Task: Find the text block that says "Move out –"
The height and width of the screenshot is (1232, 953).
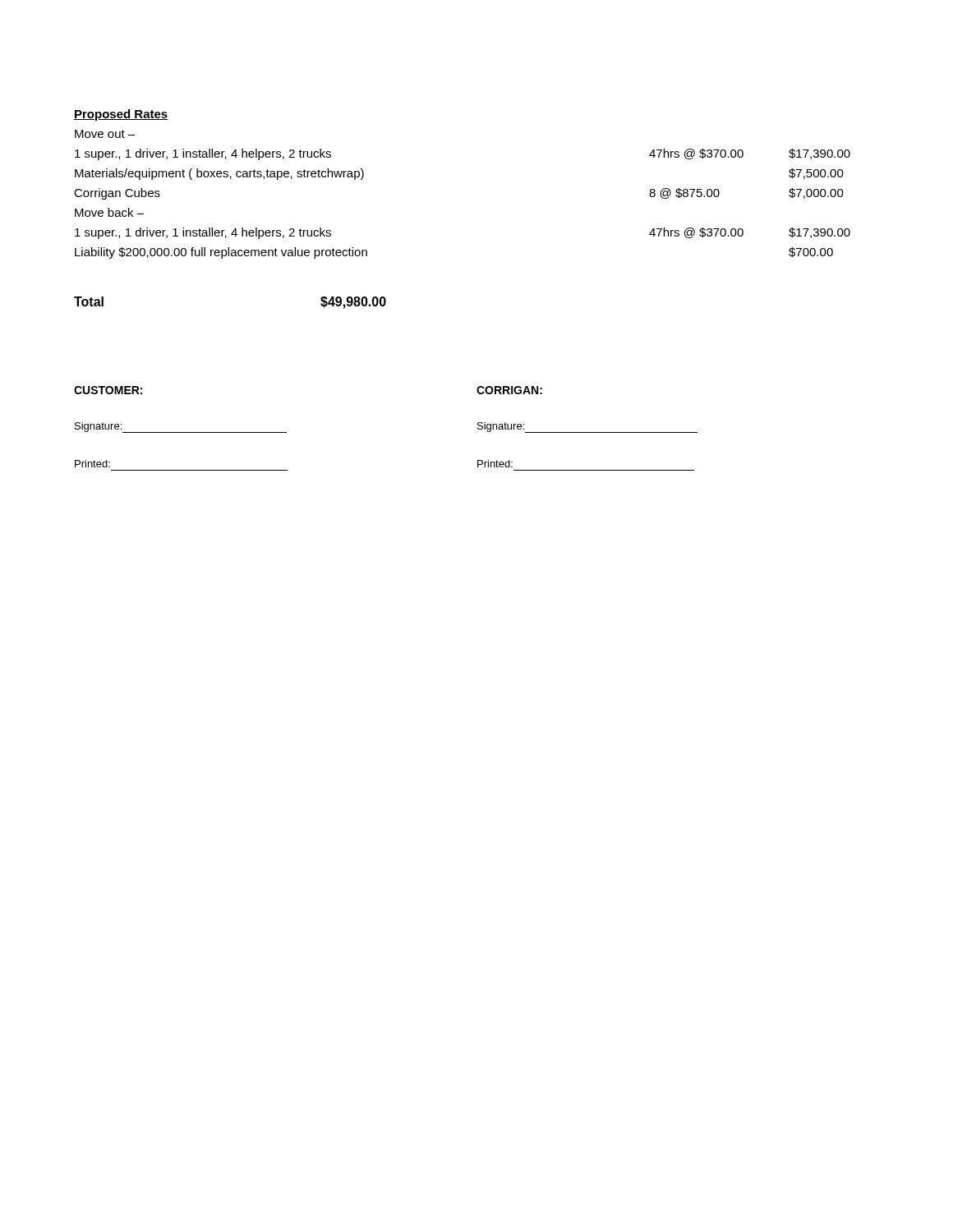Action: point(105,134)
